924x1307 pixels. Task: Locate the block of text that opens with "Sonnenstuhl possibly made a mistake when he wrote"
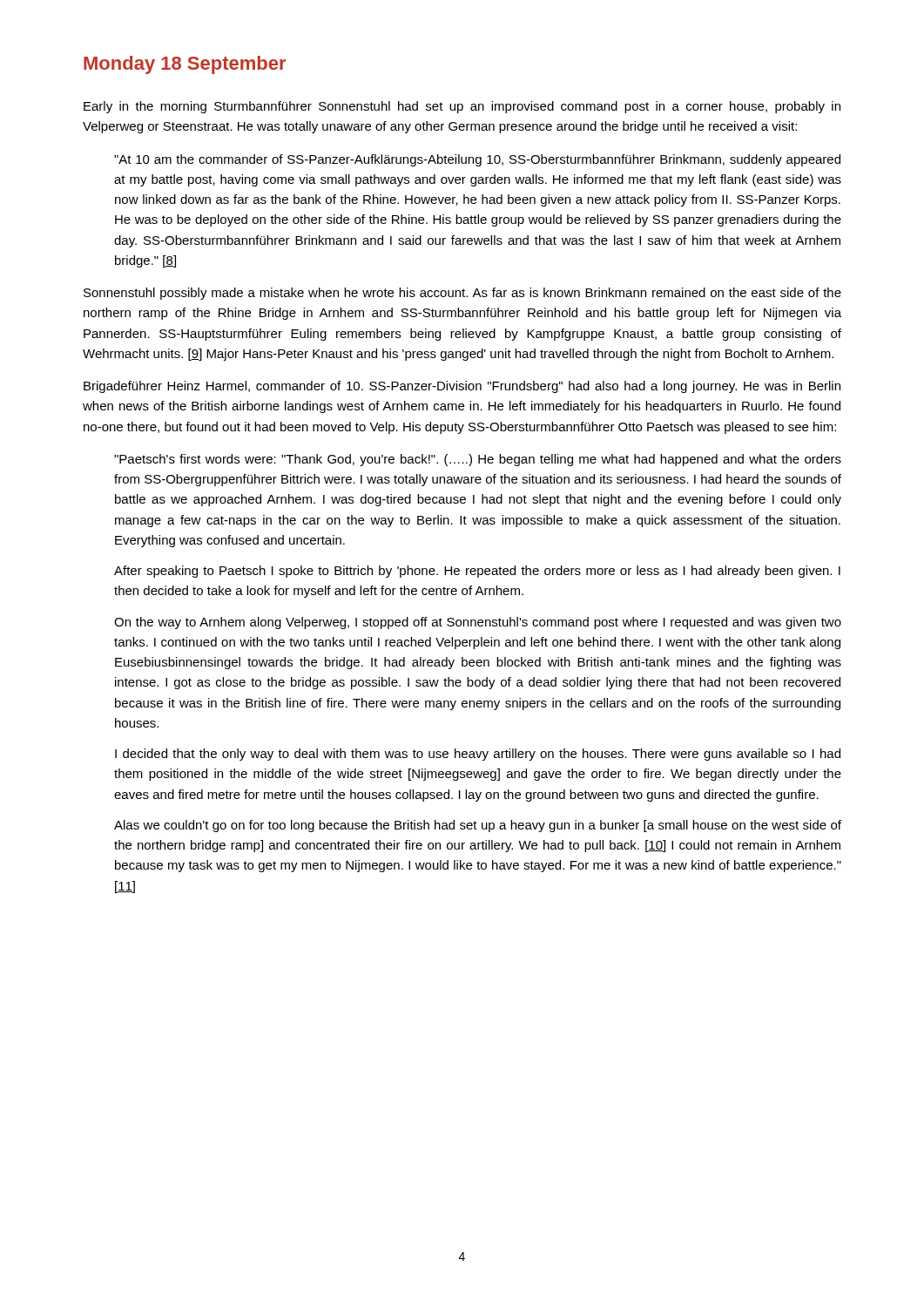(x=462, y=323)
